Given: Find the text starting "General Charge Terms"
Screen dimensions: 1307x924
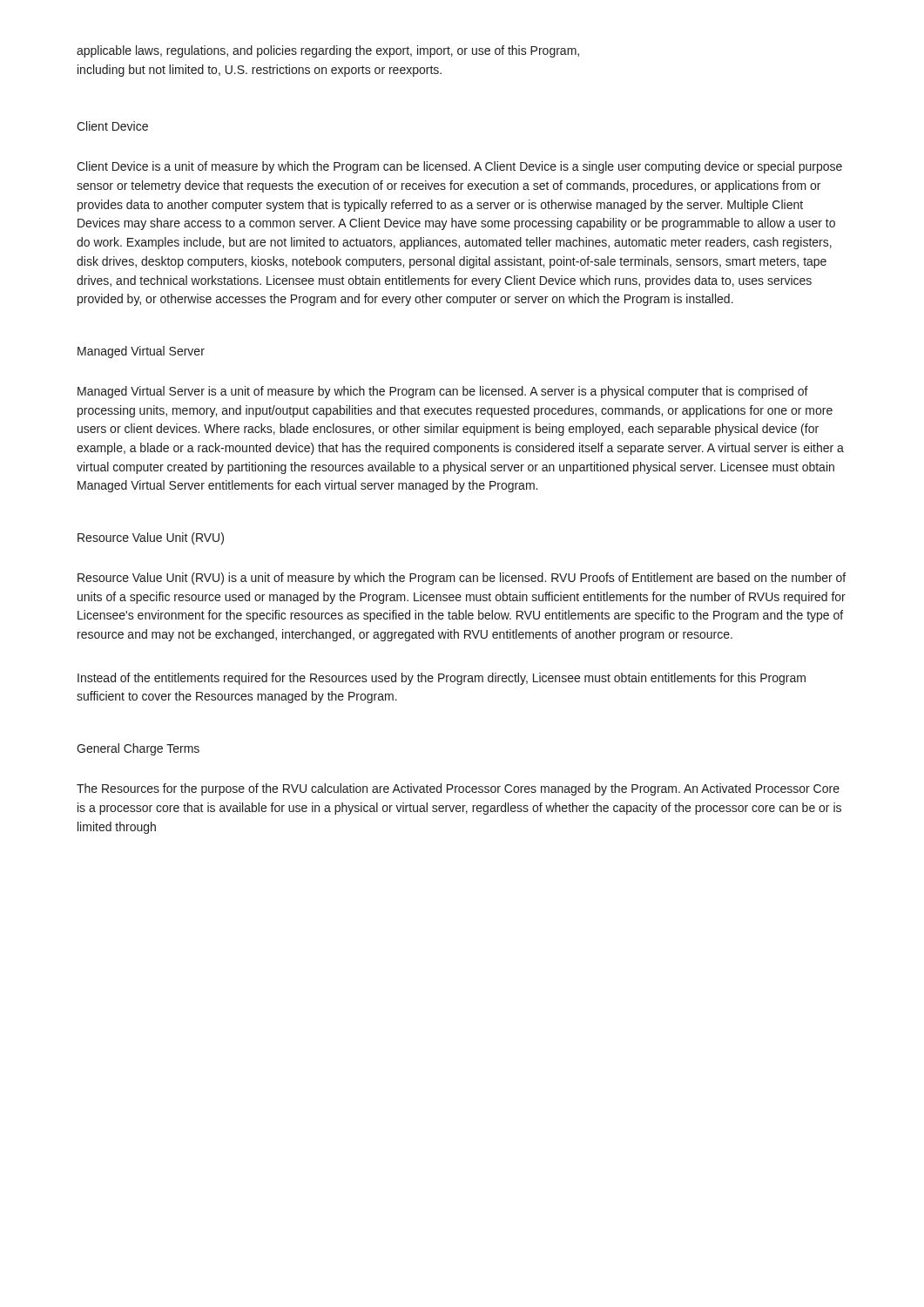Looking at the screenshot, I should point(138,749).
